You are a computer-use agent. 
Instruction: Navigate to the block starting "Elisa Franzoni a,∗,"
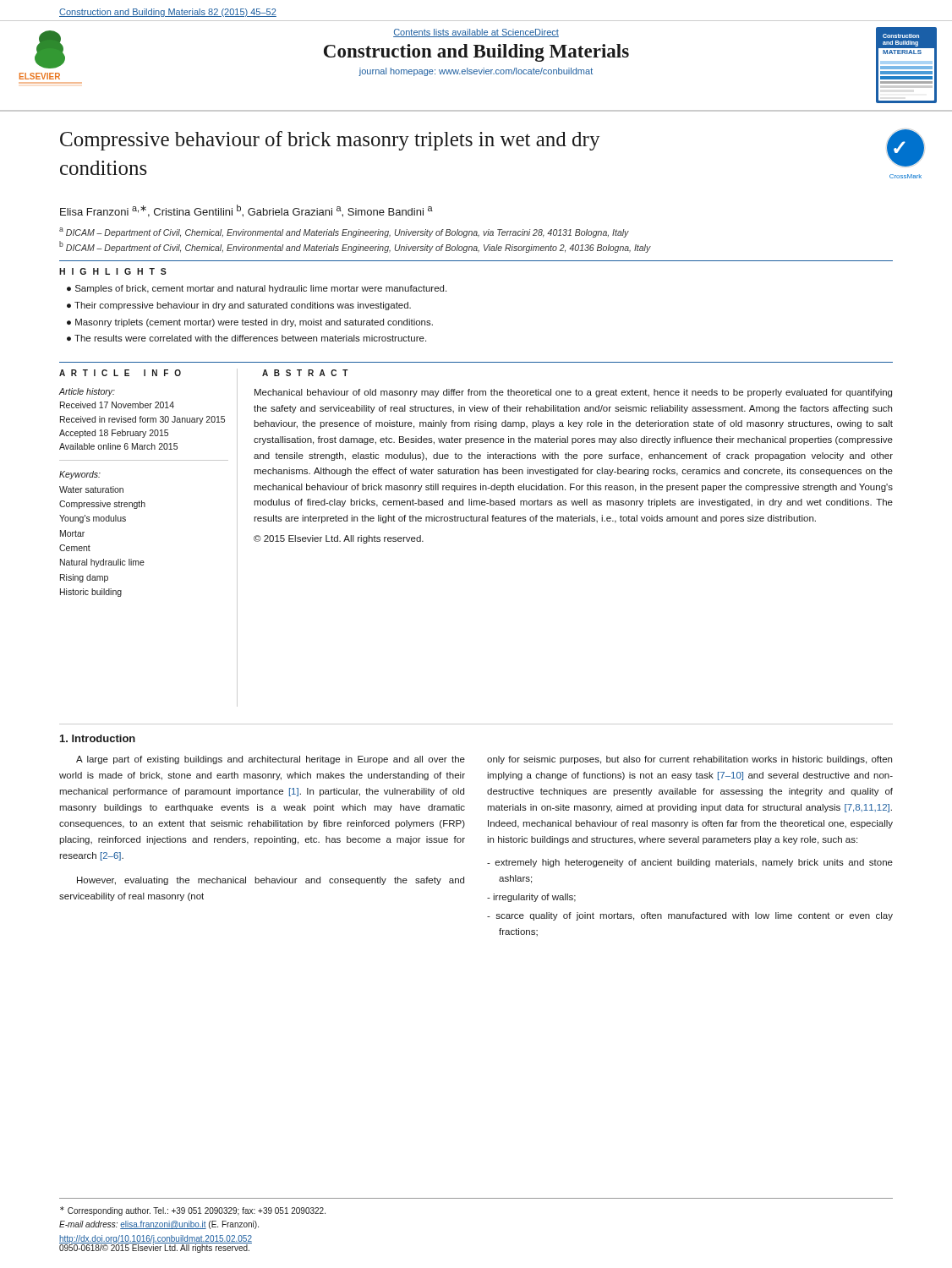tap(246, 211)
